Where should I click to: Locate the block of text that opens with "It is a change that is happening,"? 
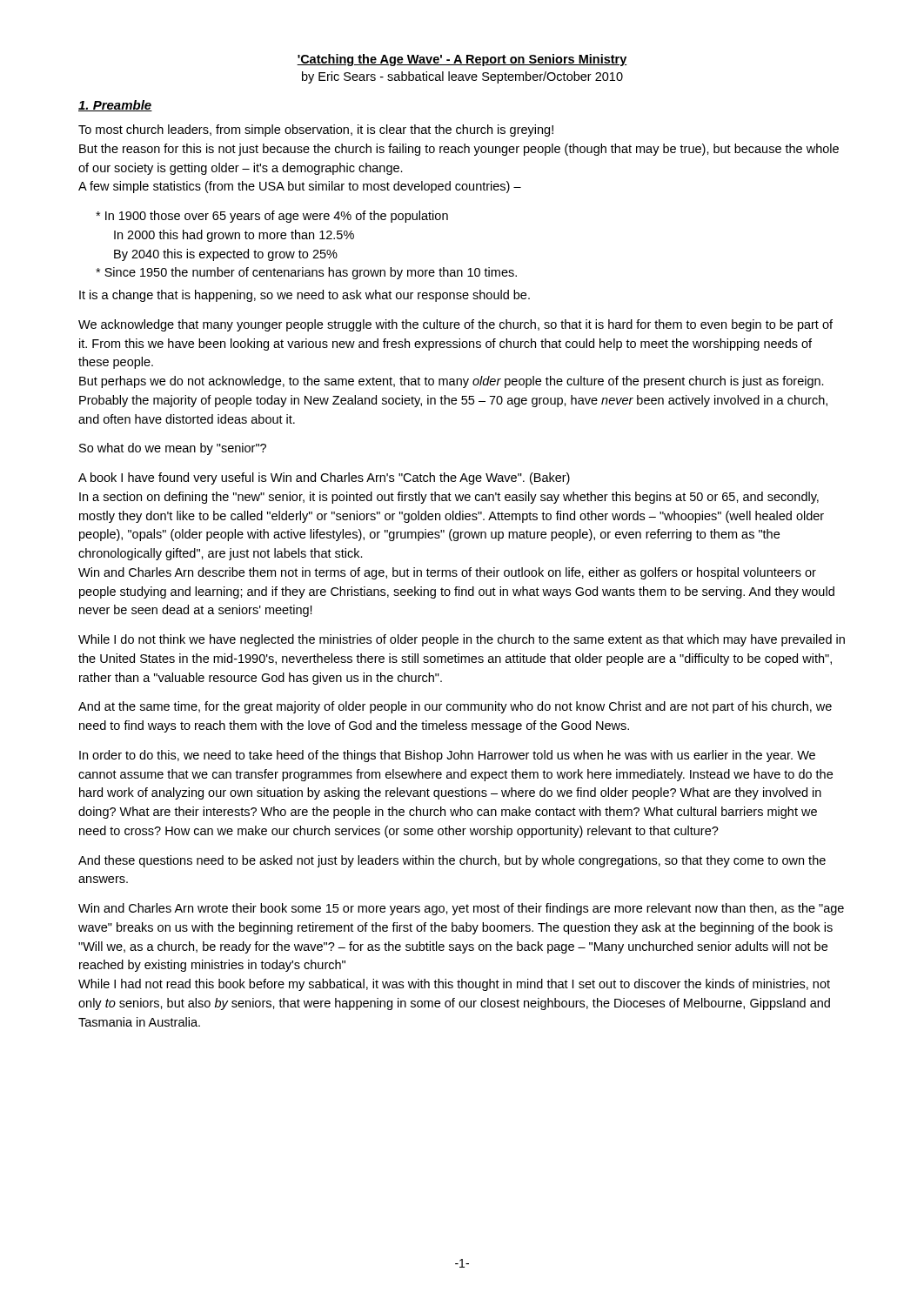point(304,295)
